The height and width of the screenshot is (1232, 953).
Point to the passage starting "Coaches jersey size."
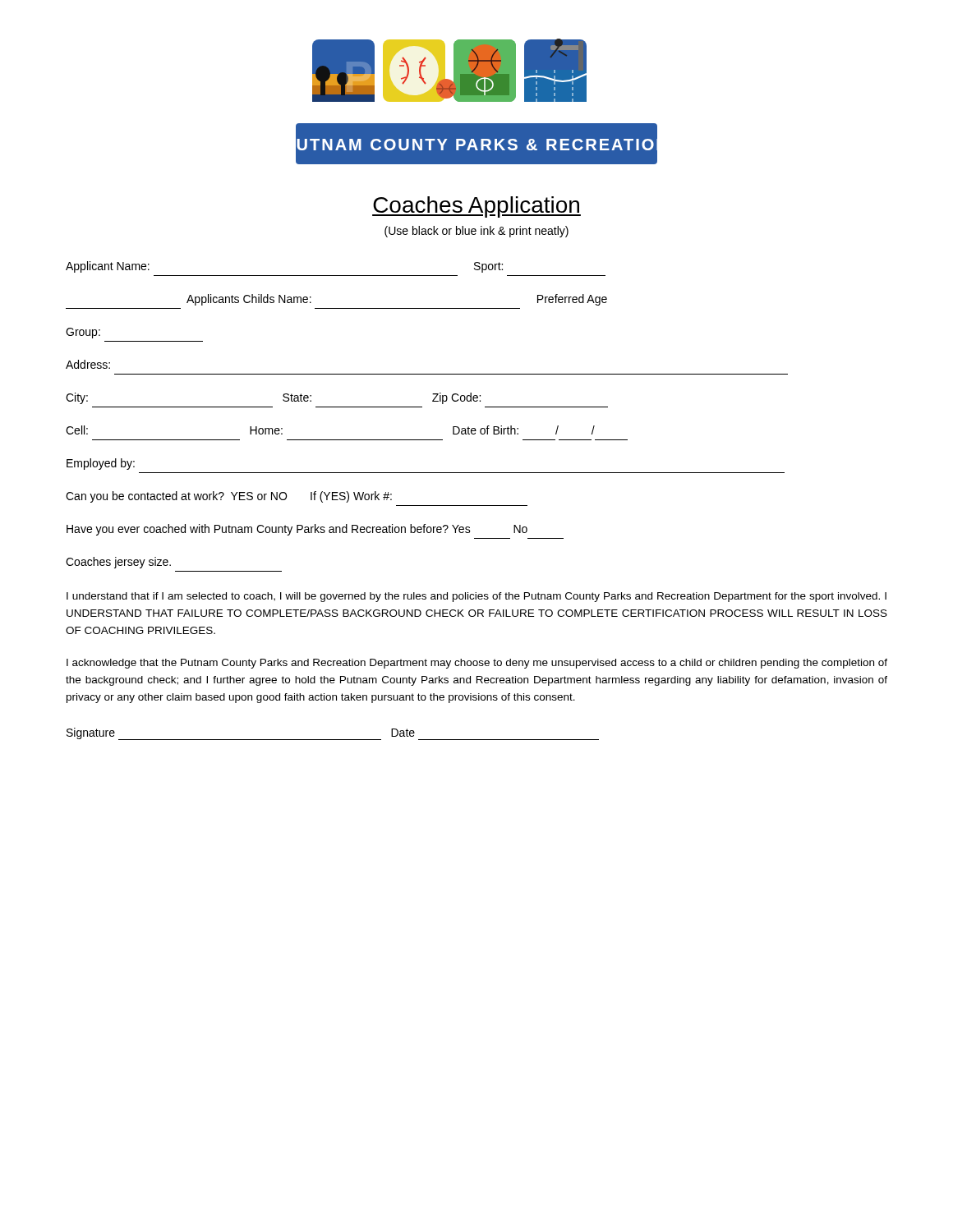pyautogui.click(x=174, y=563)
